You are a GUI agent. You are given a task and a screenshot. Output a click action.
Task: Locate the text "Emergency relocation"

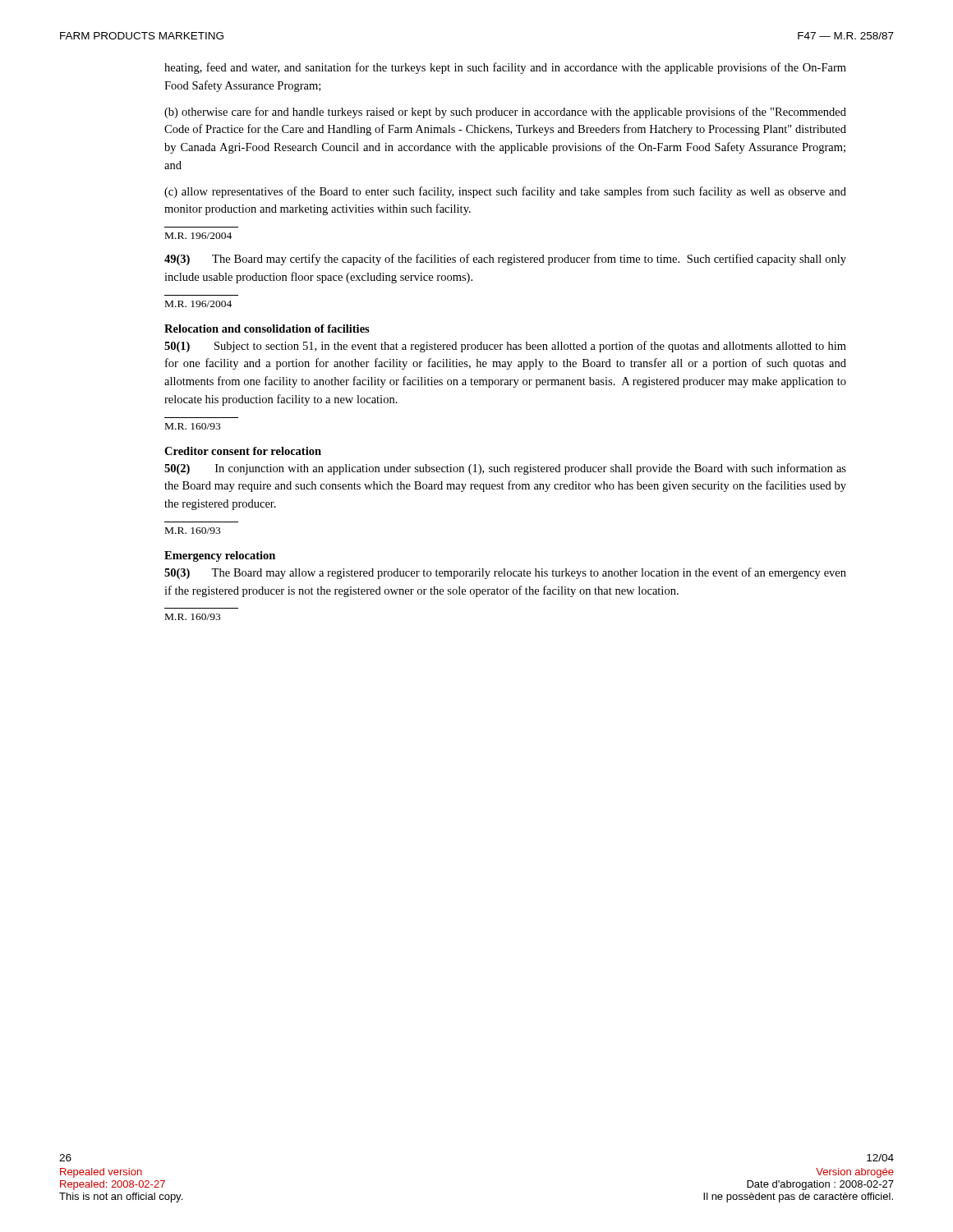click(x=220, y=555)
